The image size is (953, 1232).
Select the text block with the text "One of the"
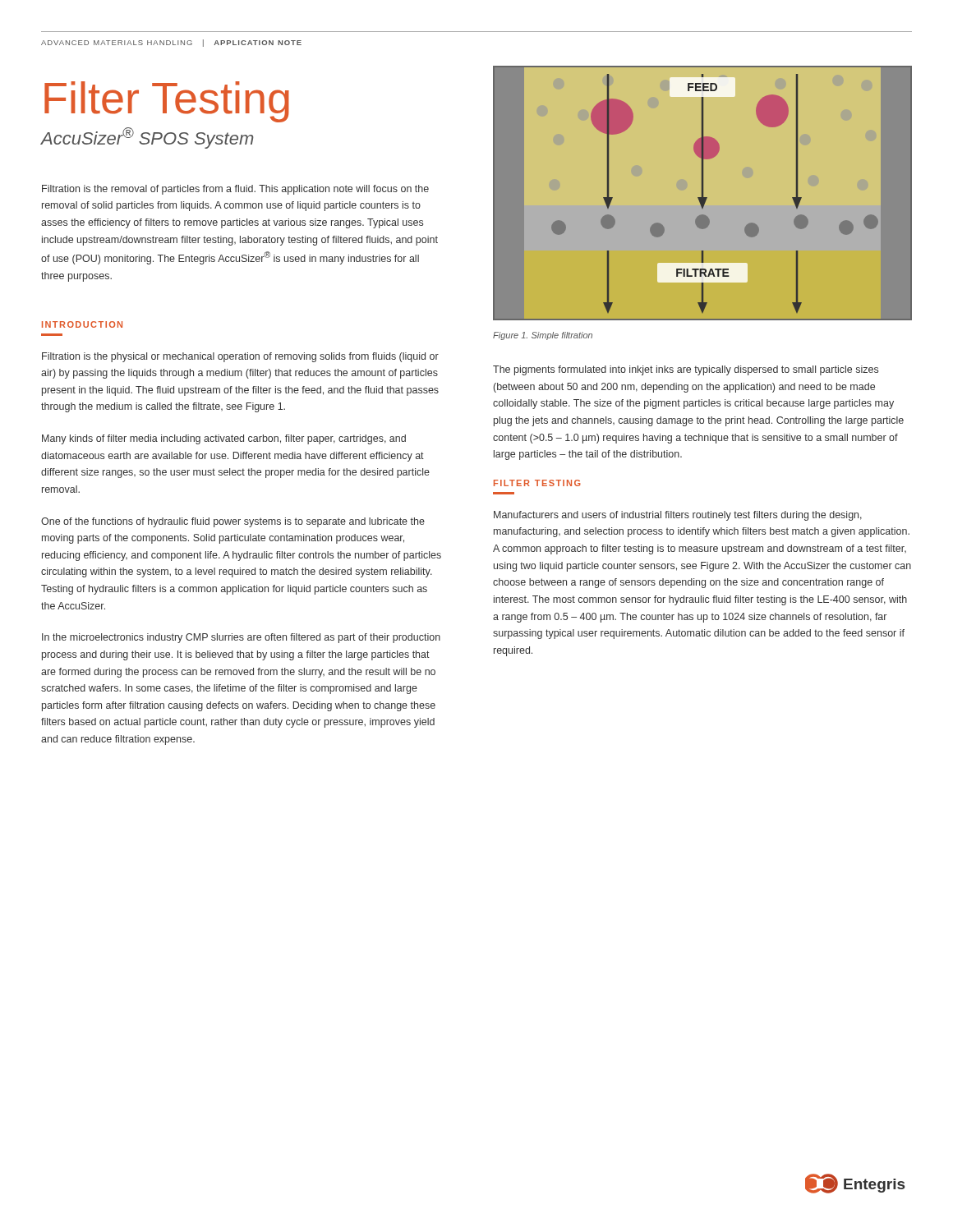[x=241, y=564]
